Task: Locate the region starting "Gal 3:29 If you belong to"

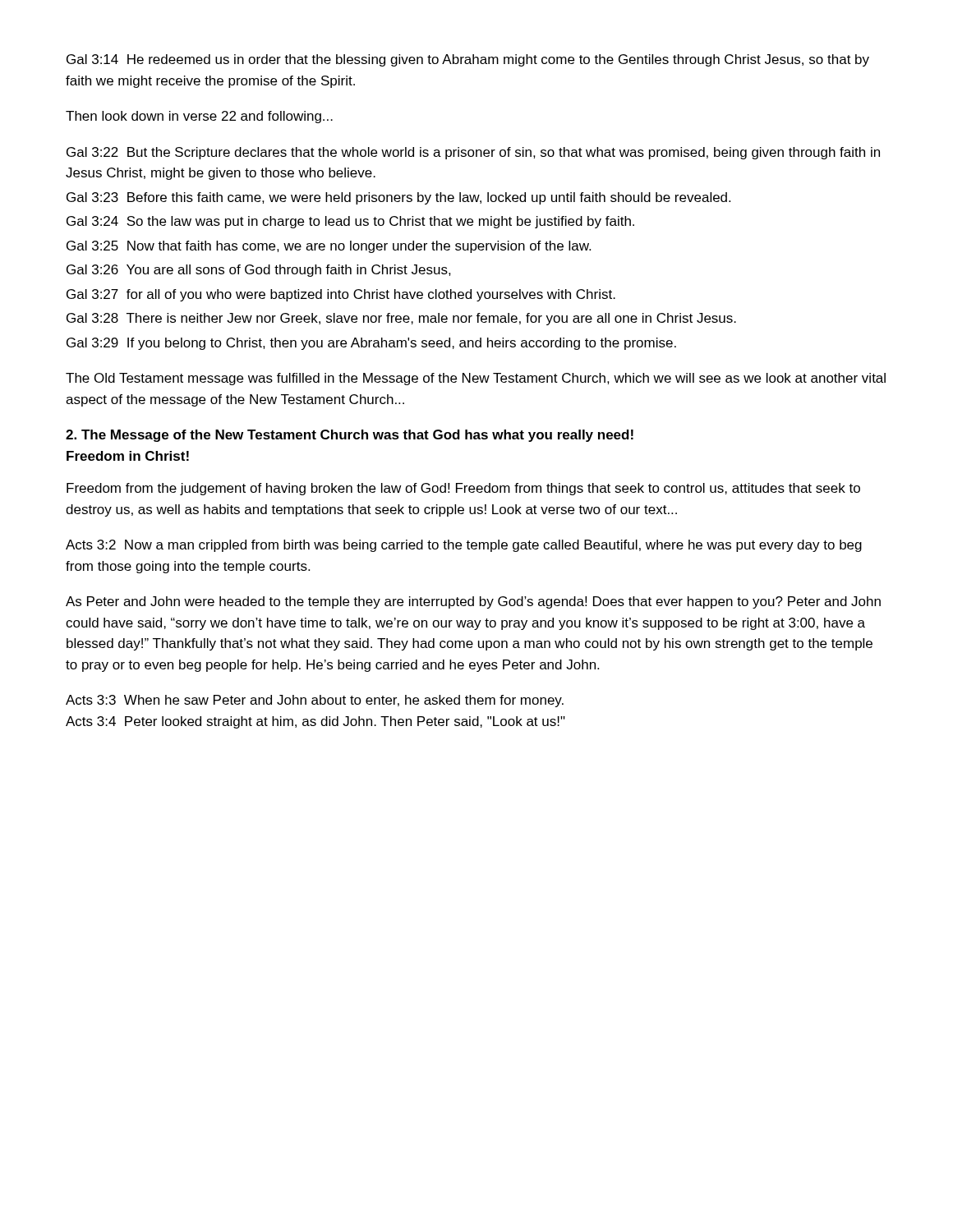Action: [371, 342]
